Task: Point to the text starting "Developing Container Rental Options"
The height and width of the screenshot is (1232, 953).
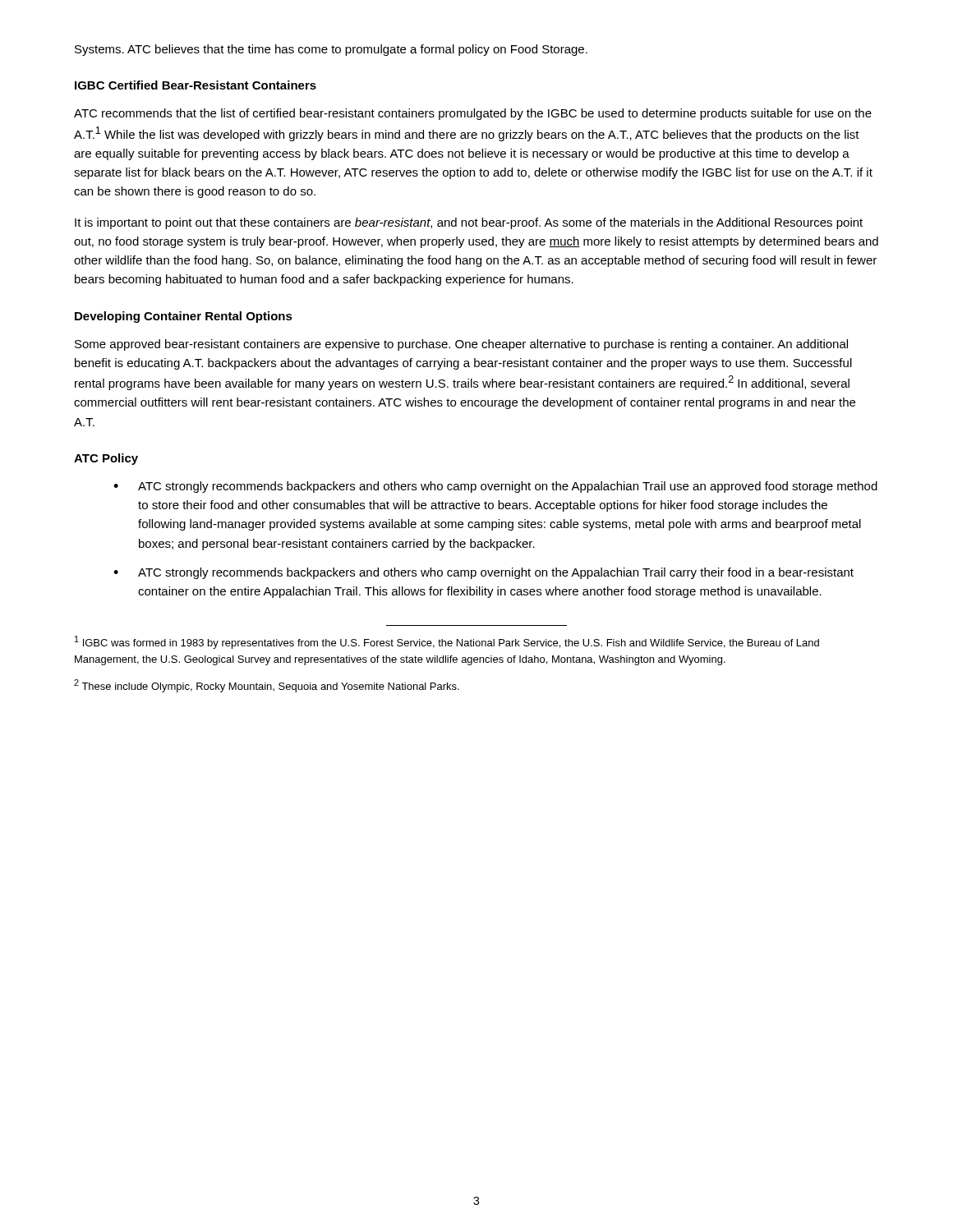Action: [x=183, y=315]
